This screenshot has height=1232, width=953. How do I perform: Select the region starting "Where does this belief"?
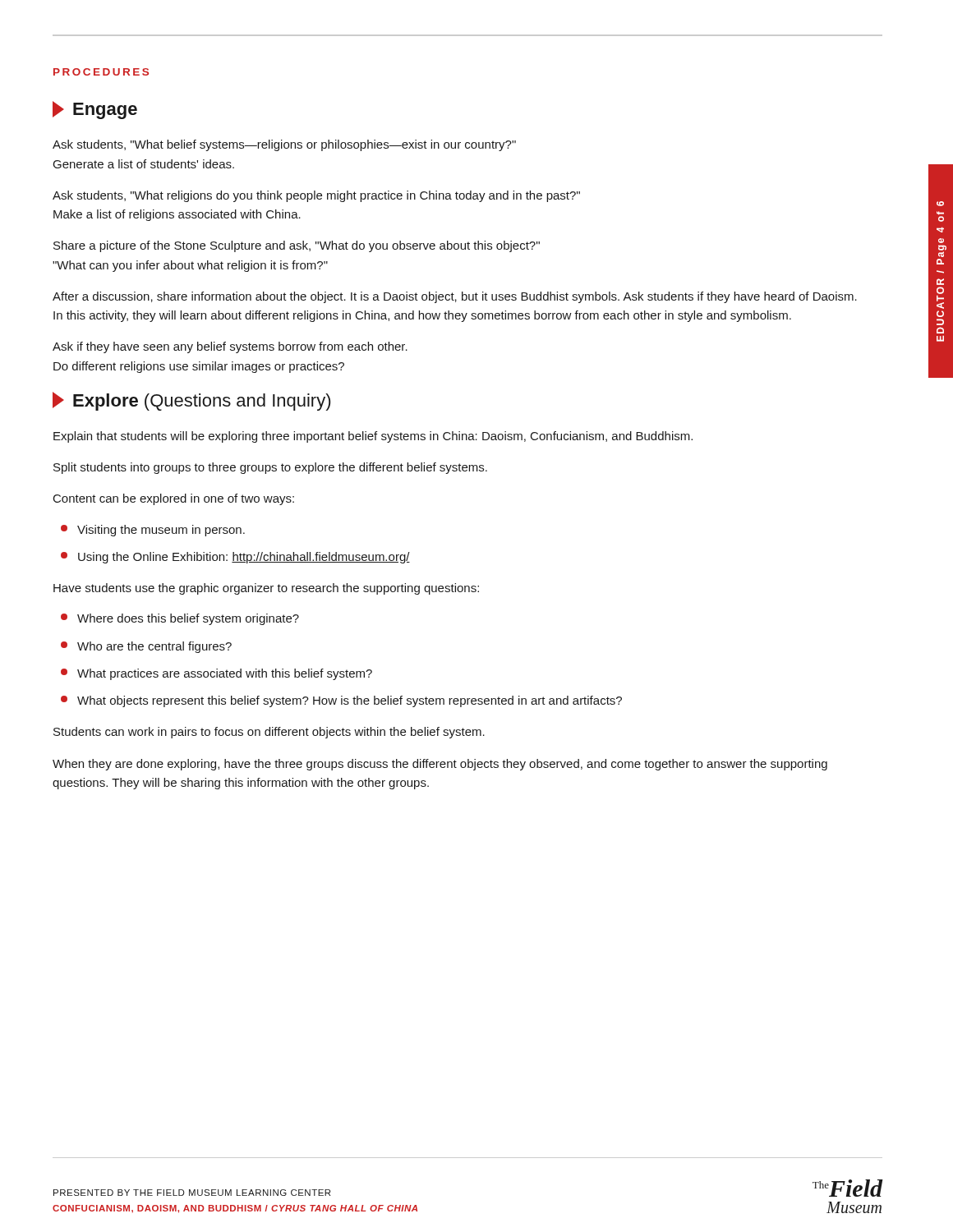(180, 619)
